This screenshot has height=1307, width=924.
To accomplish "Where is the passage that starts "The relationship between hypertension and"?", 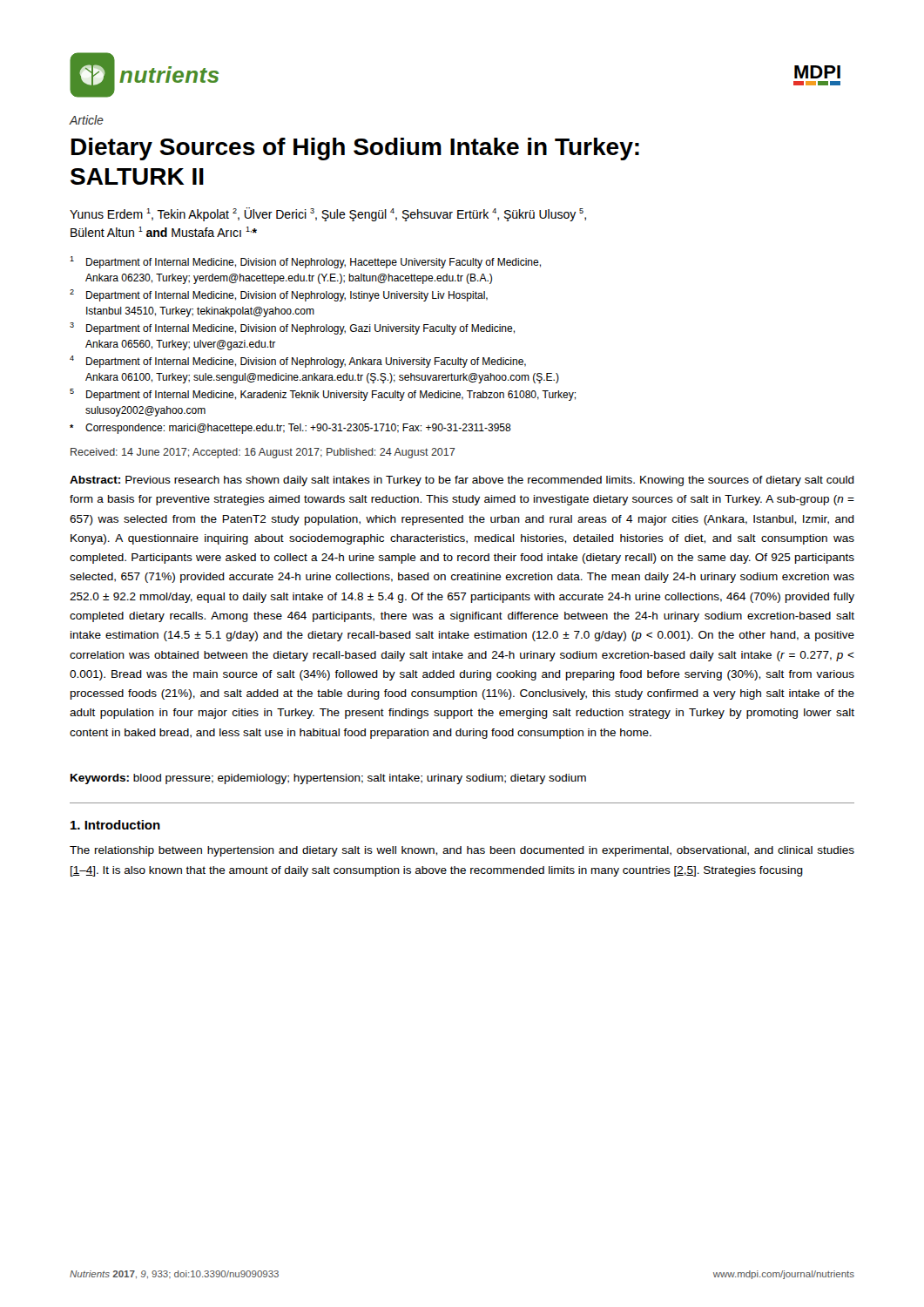I will 462,860.
